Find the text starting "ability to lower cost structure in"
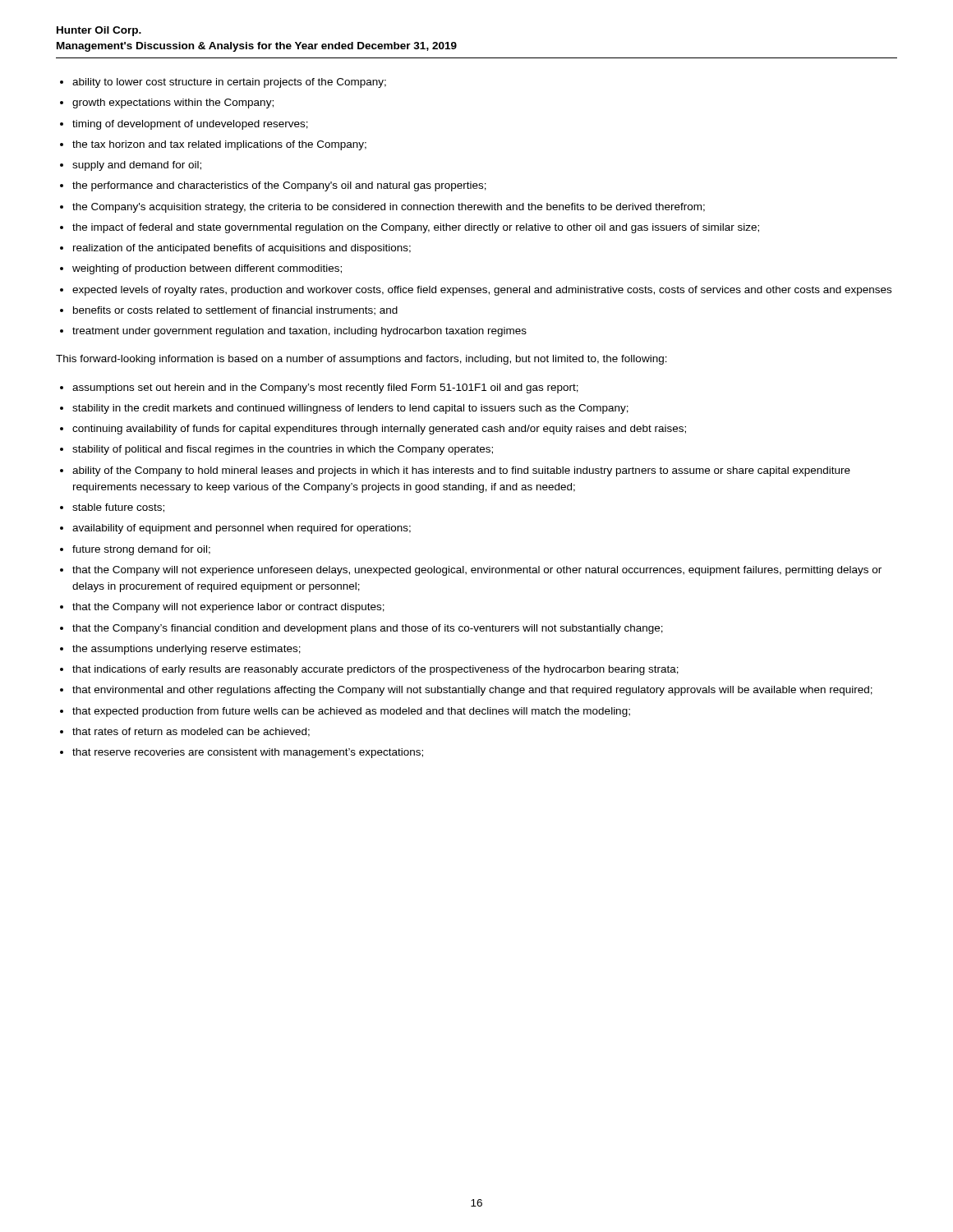Screen dimensions: 1232x953 (x=230, y=82)
